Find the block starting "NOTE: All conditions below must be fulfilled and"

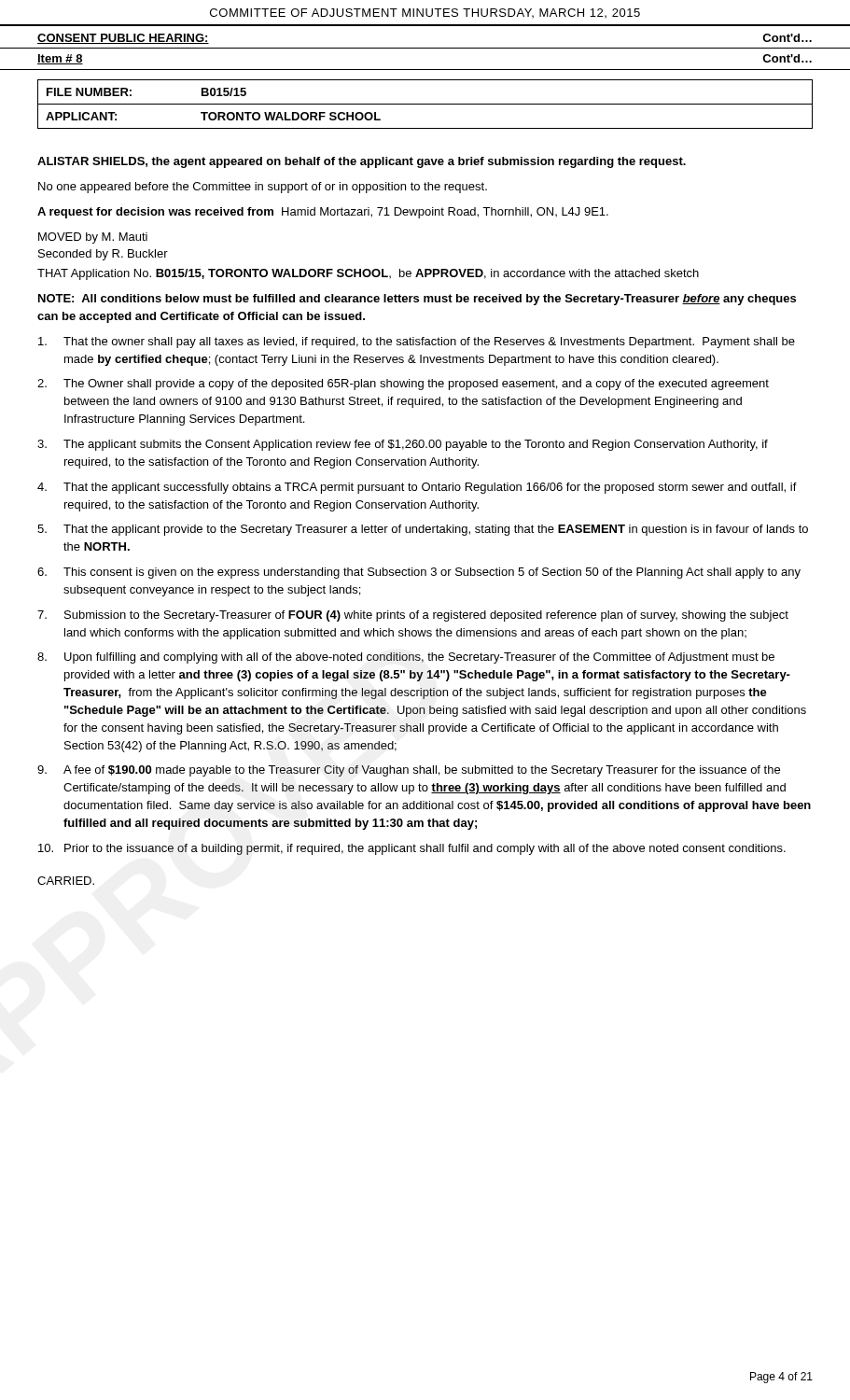pos(417,307)
